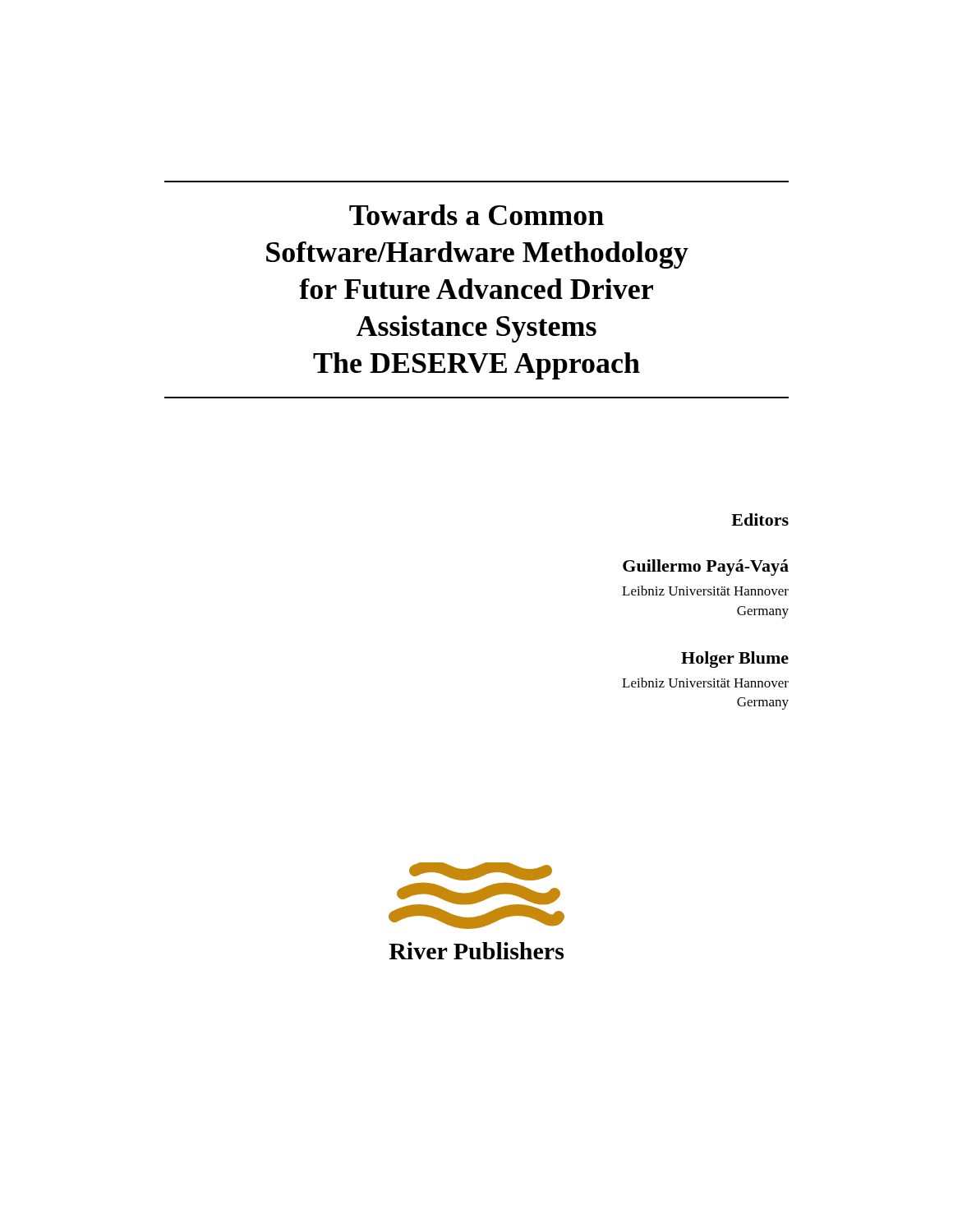Where is the passage that starts "Guillermo Payá-Vayá Leibniz Universität"?

coord(705,588)
